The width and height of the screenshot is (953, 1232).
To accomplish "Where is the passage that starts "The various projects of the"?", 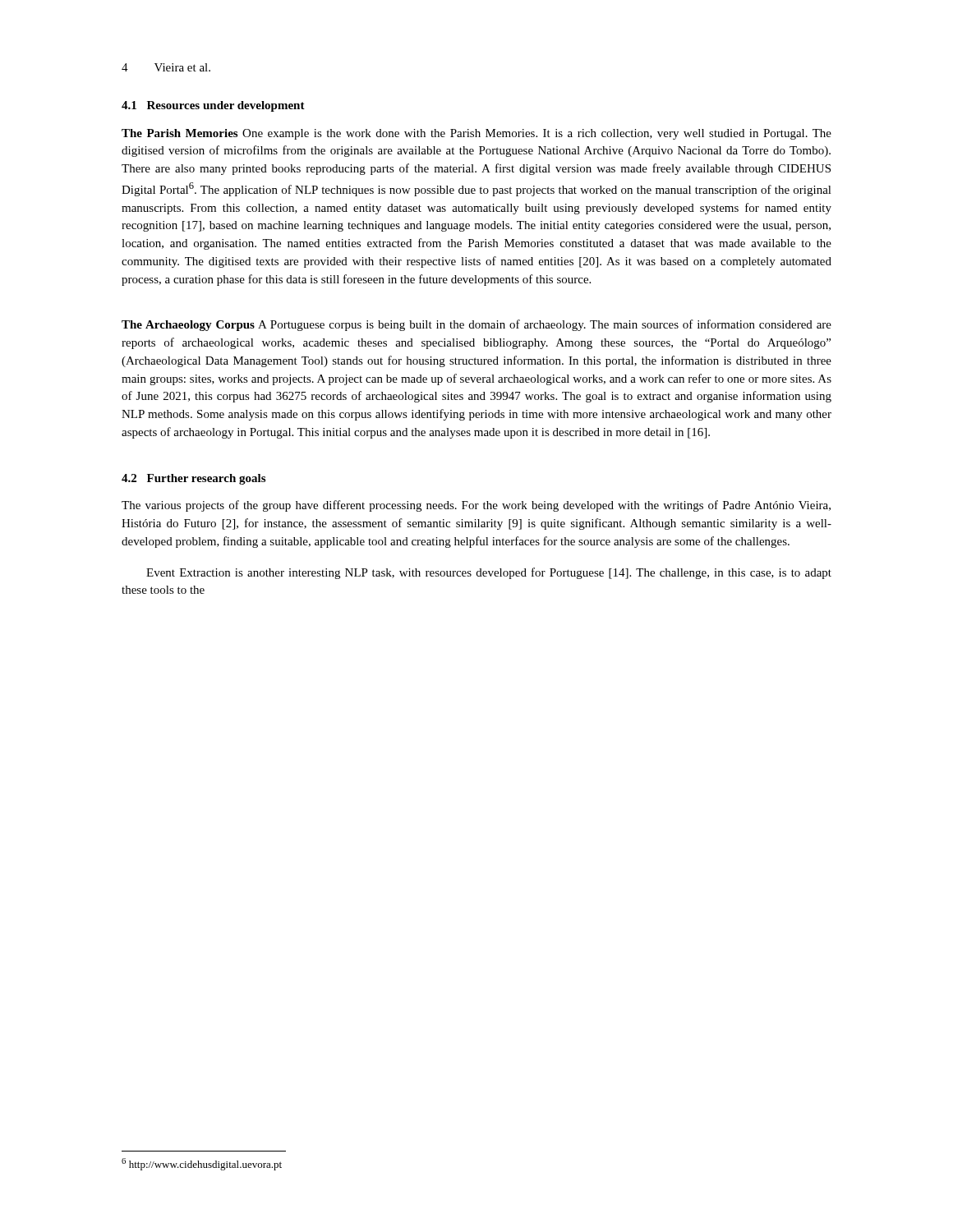I will coord(476,523).
